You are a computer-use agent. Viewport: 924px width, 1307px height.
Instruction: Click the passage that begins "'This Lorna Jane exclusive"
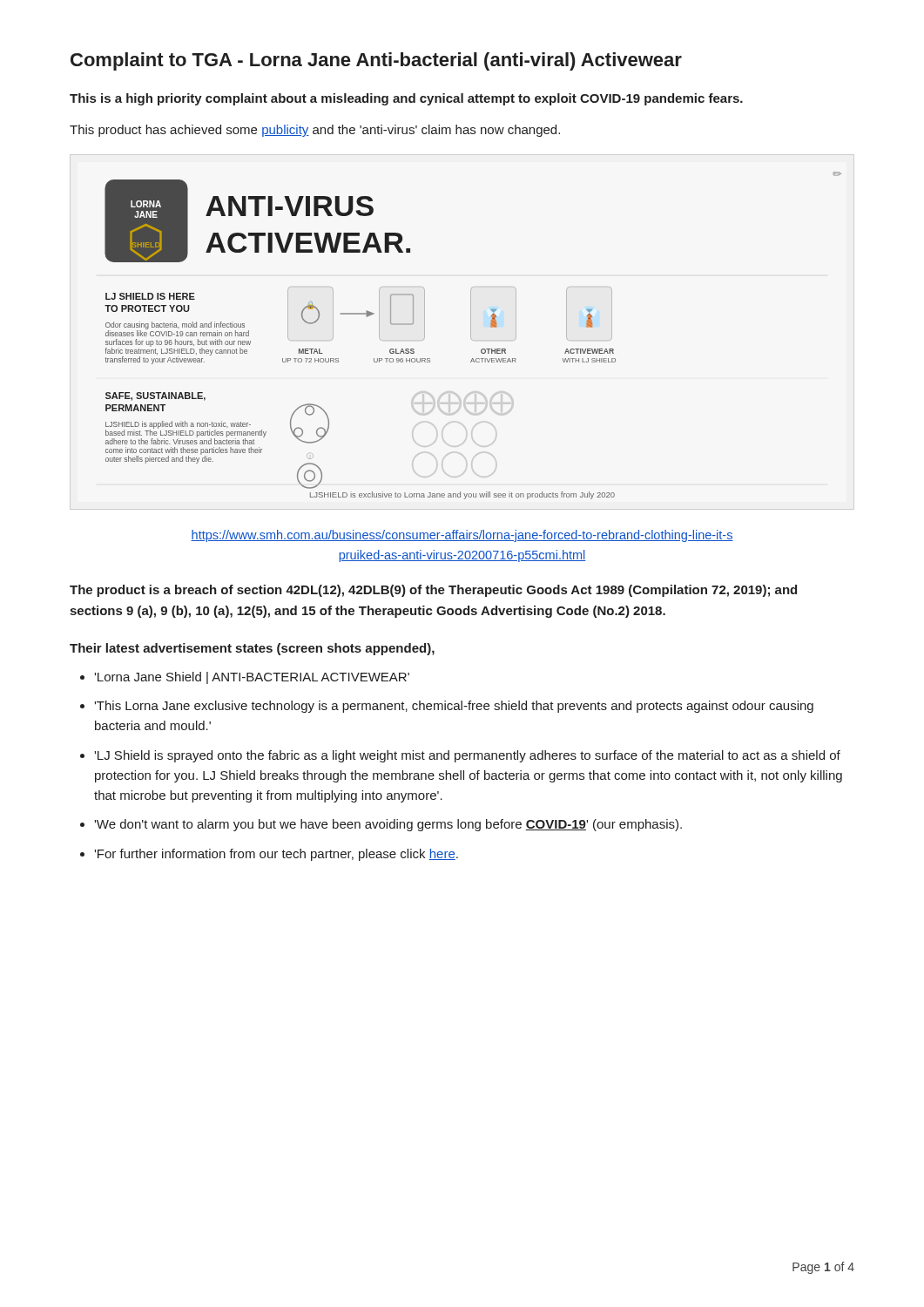[x=474, y=716]
